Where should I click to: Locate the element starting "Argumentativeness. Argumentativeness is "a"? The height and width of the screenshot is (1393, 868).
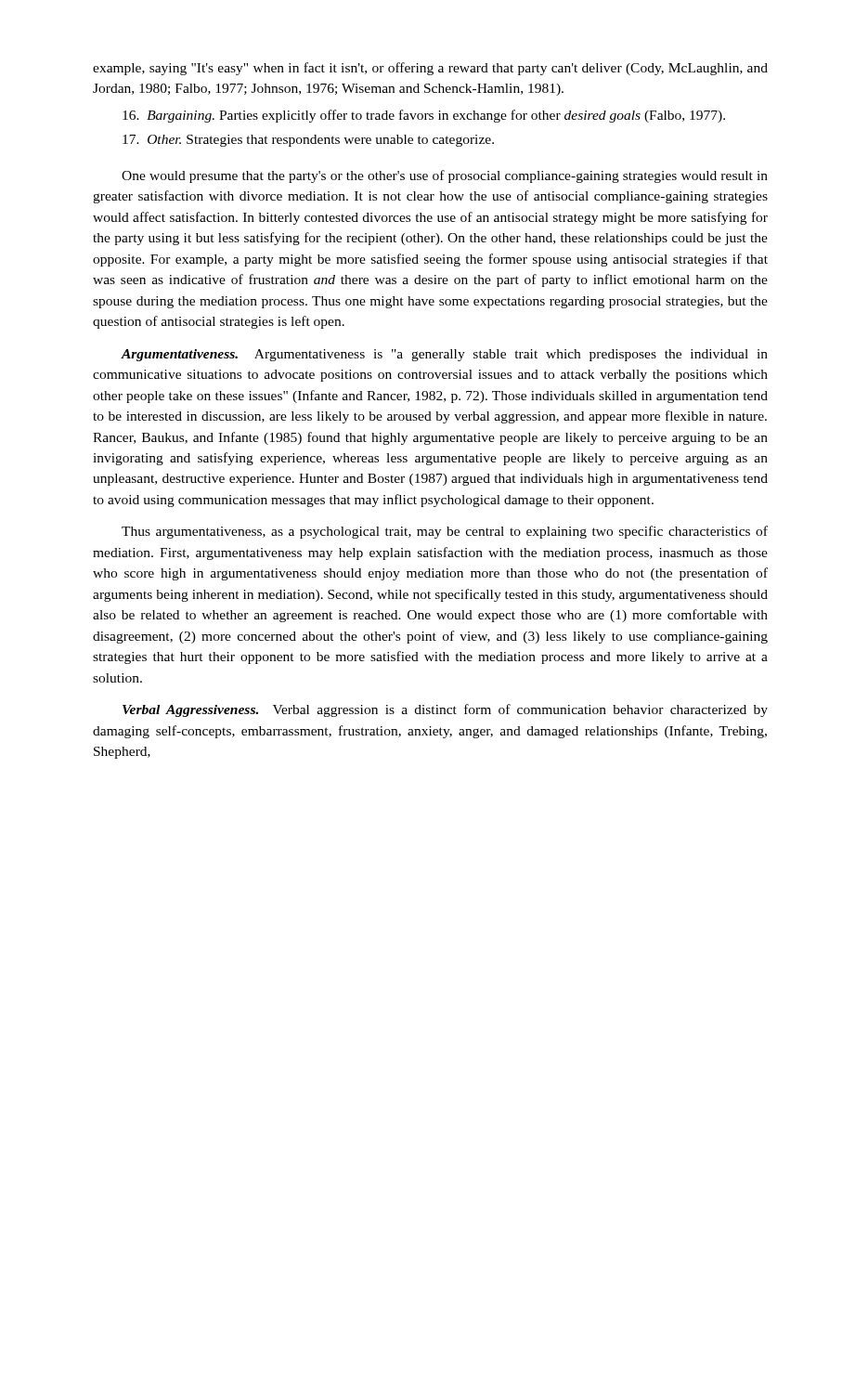tap(430, 426)
